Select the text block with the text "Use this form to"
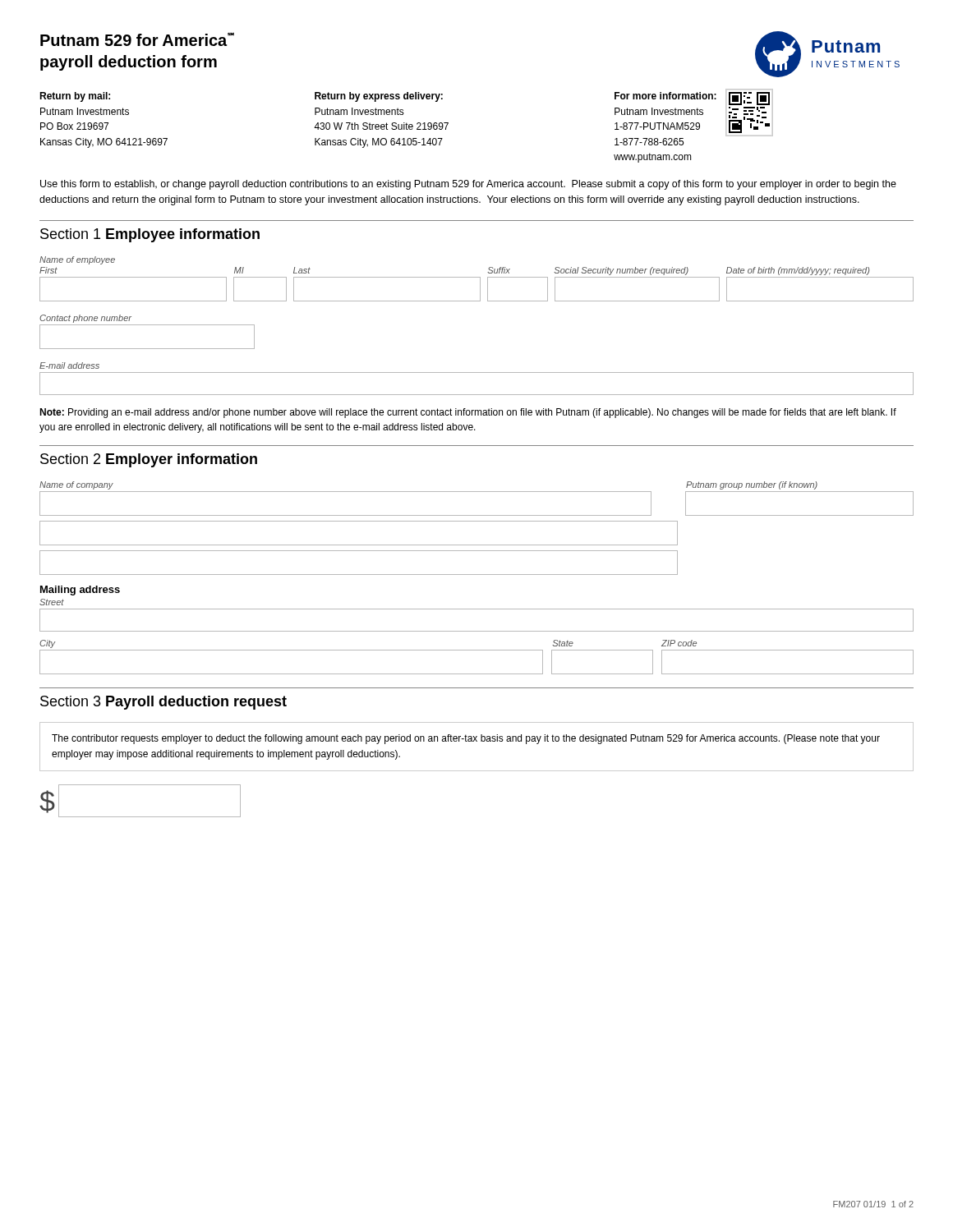Viewport: 953px width, 1232px height. [x=468, y=192]
